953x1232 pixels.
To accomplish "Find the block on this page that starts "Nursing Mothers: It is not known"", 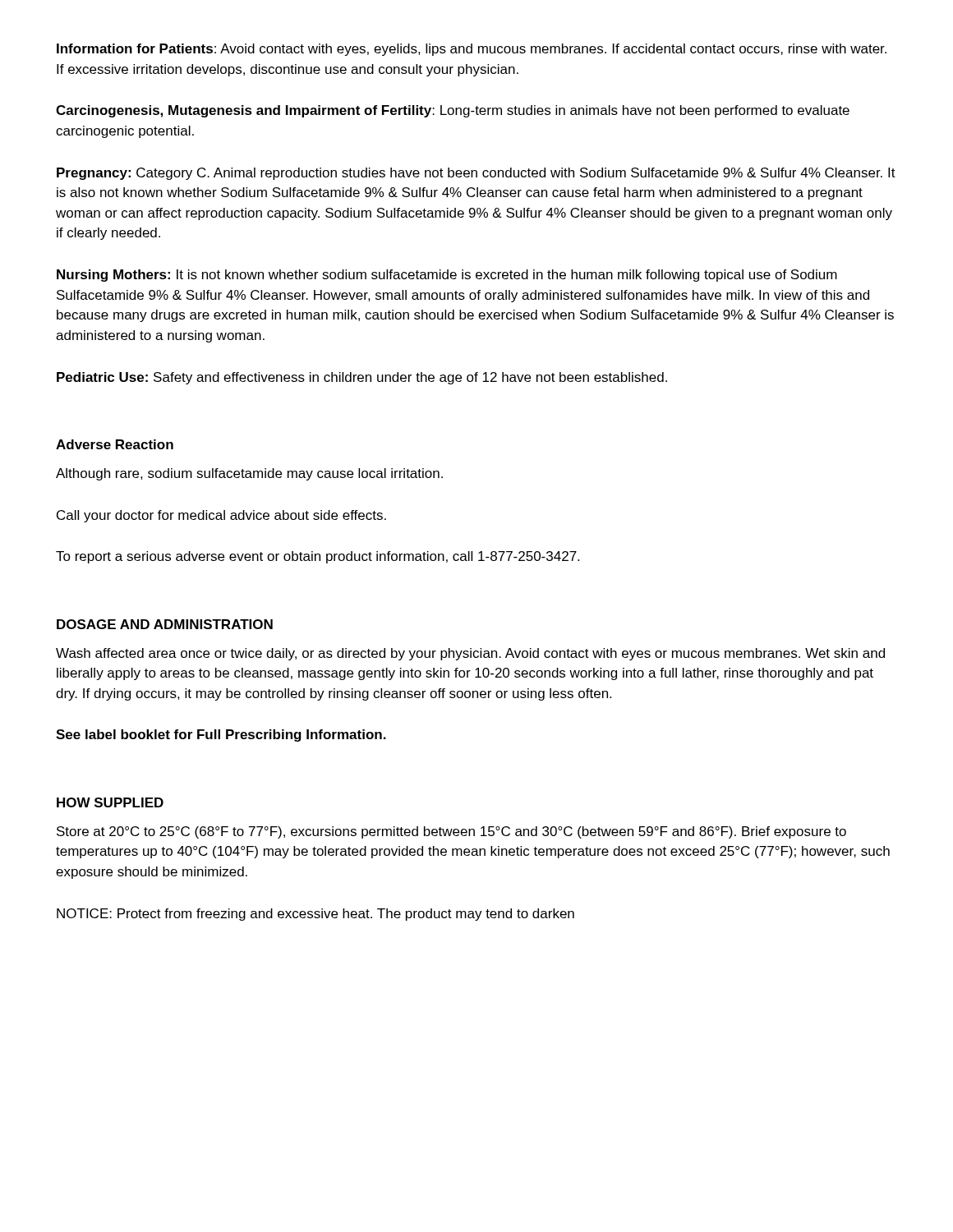I will (x=475, y=305).
